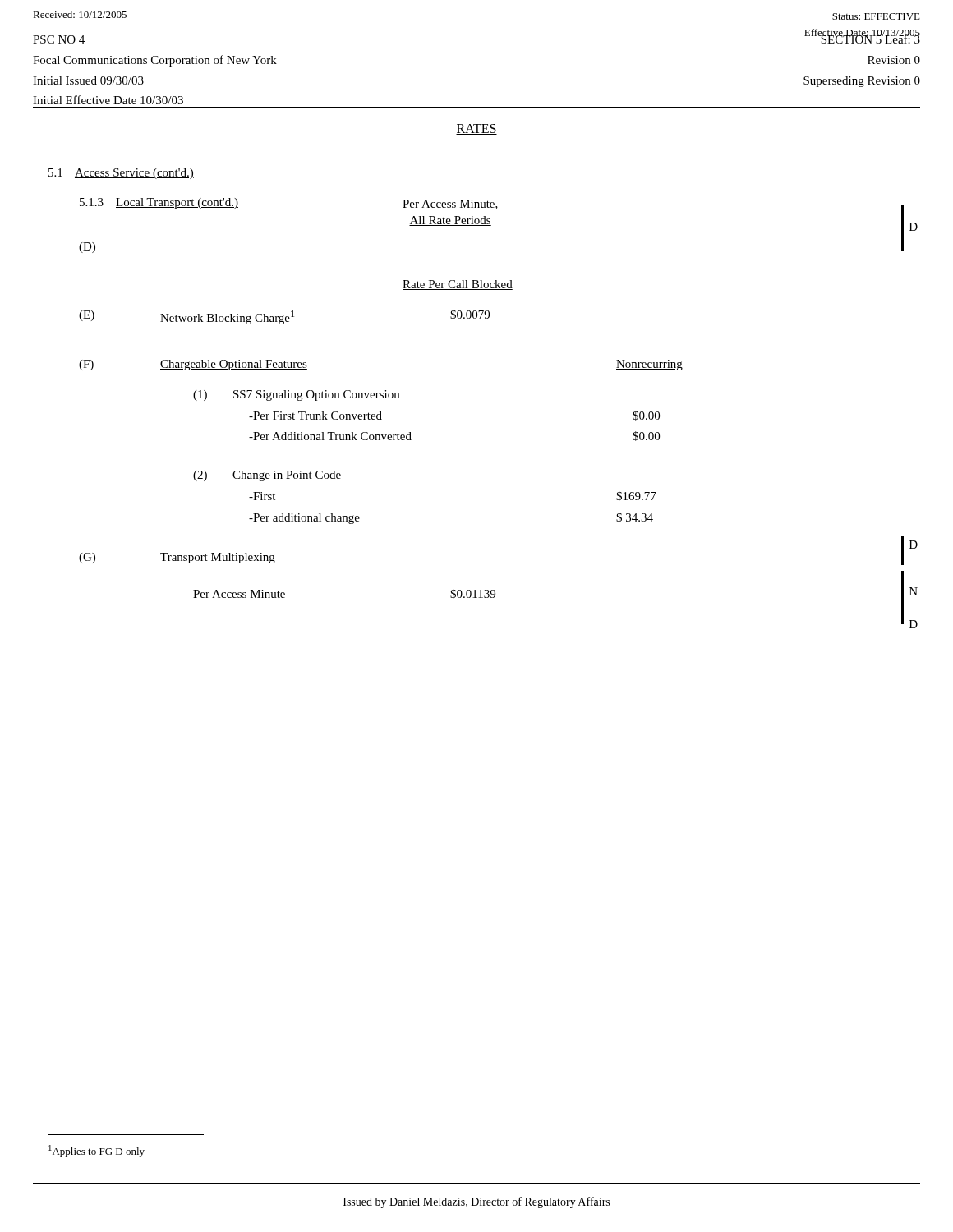This screenshot has height=1232, width=953.
Task: Select the text block with the text "Per Access Minute,"
Action: pyautogui.click(x=450, y=212)
